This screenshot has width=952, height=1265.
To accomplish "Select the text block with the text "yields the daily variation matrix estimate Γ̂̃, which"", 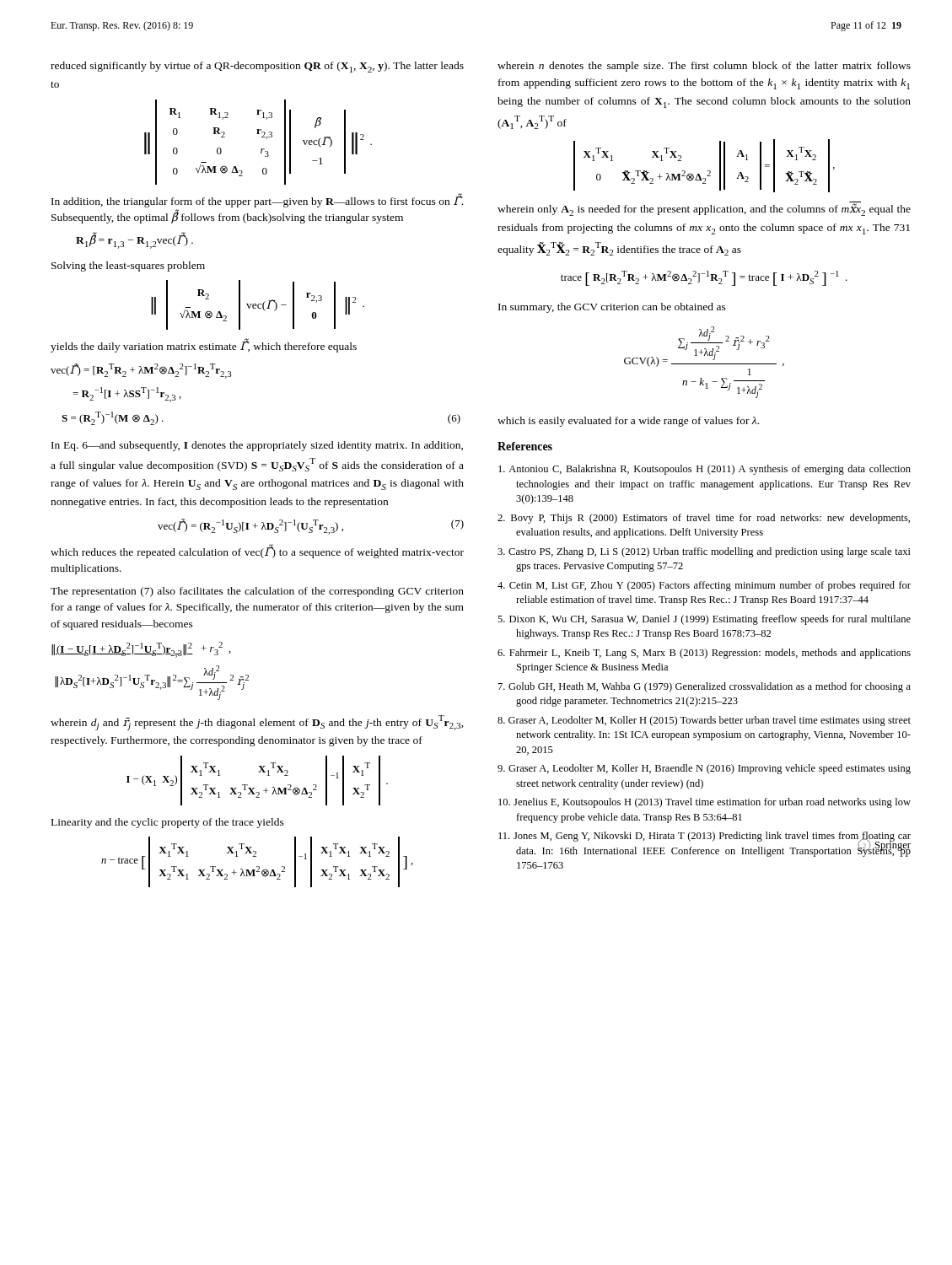I will (204, 346).
